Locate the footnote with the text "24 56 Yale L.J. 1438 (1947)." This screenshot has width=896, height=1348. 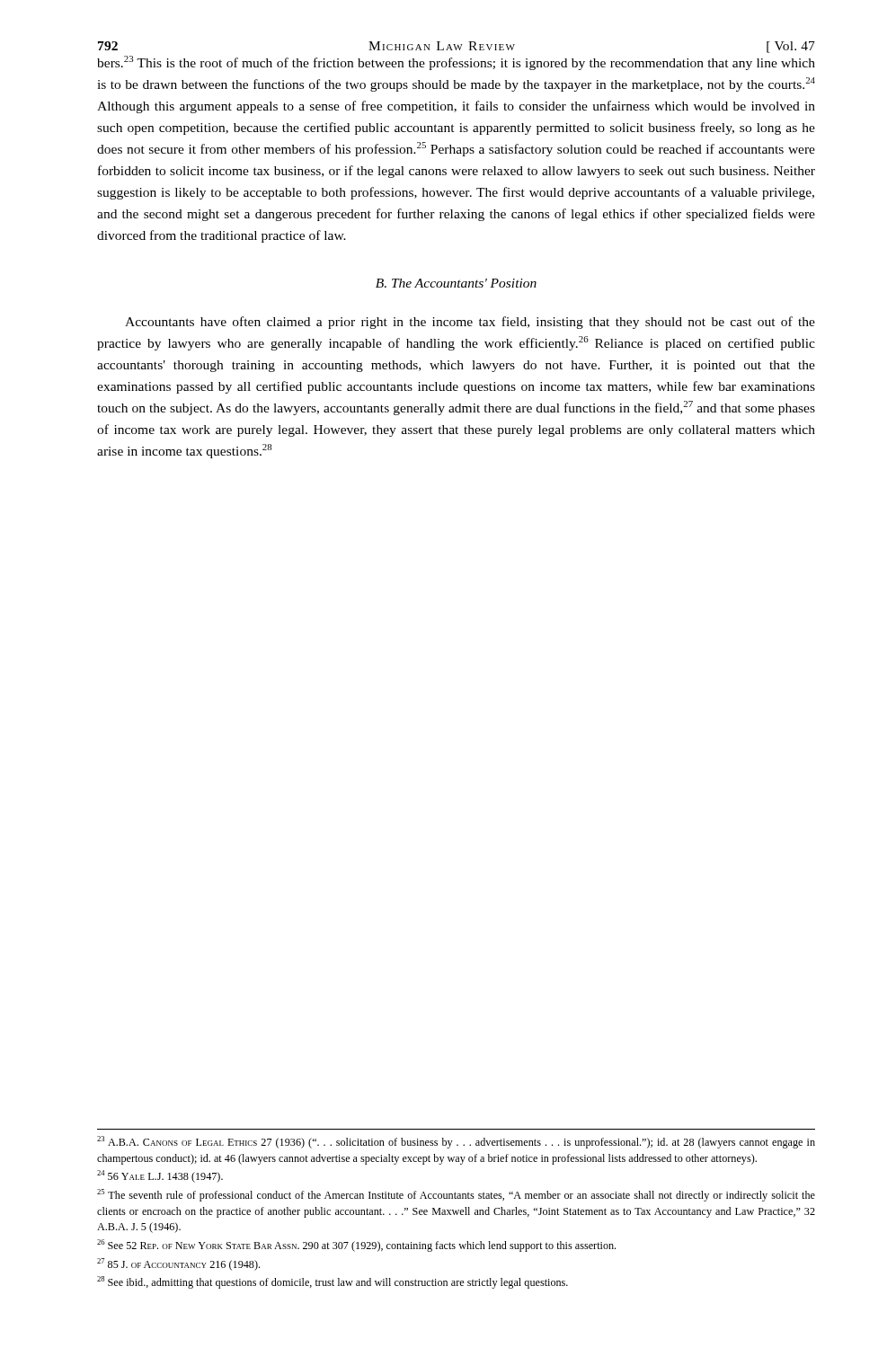point(160,1176)
